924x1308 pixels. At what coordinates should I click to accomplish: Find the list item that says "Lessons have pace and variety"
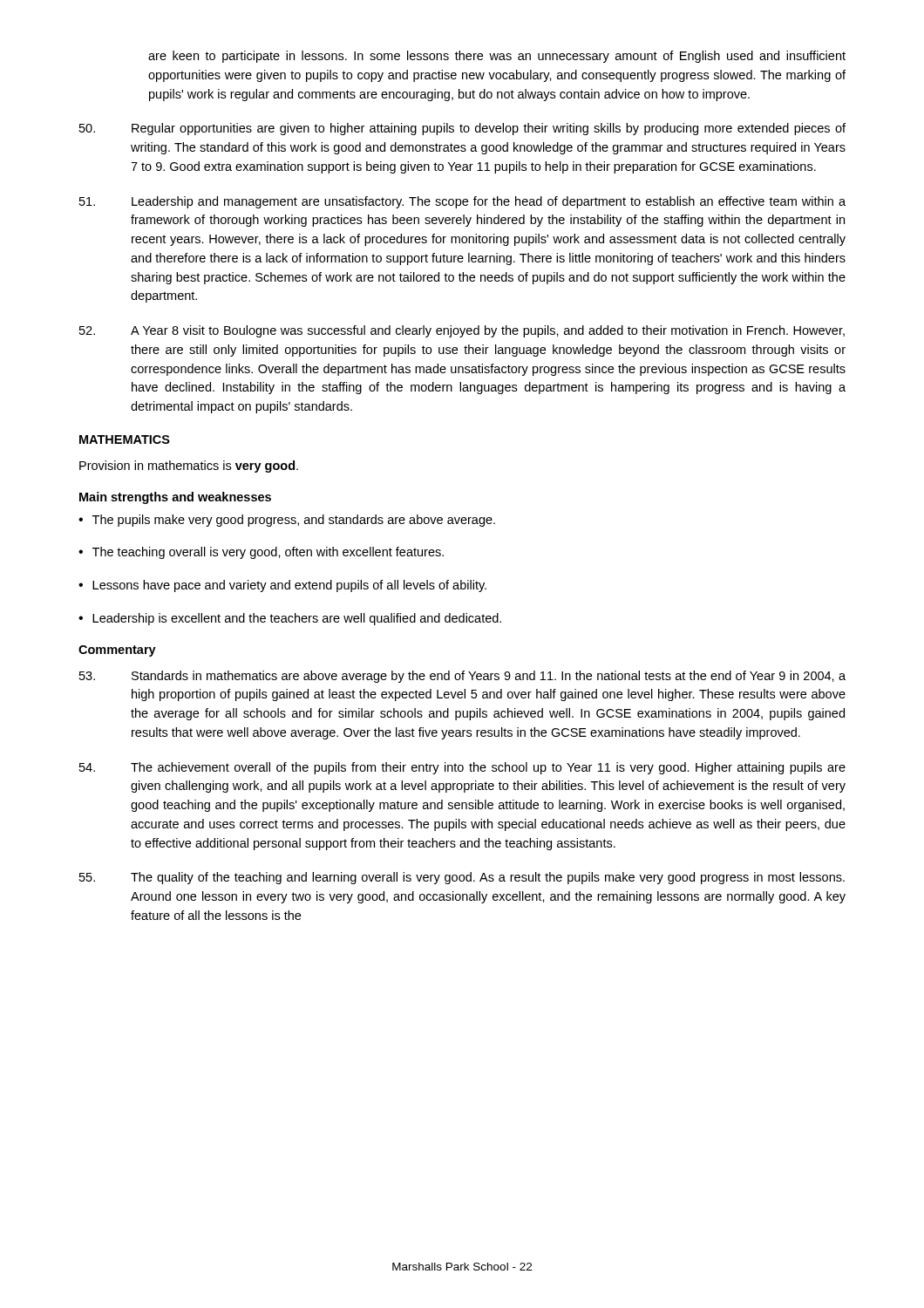(462, 586)
